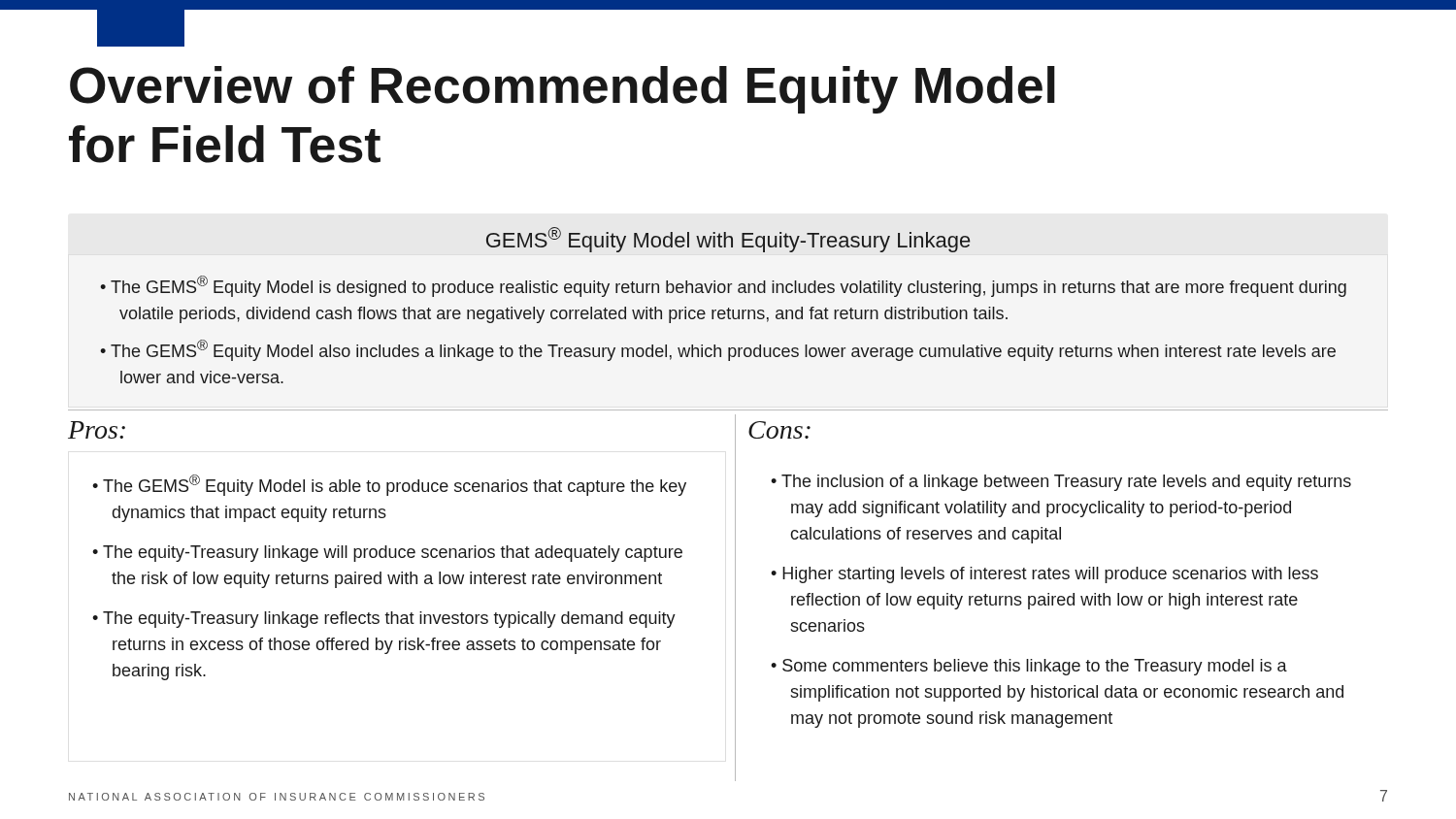The width and height of the screenshot is (1456, 819).
Task: Click on the title that reads "Overview of Recommended Equity Modelfor Field Test"
Action: [x=728, y=116]
